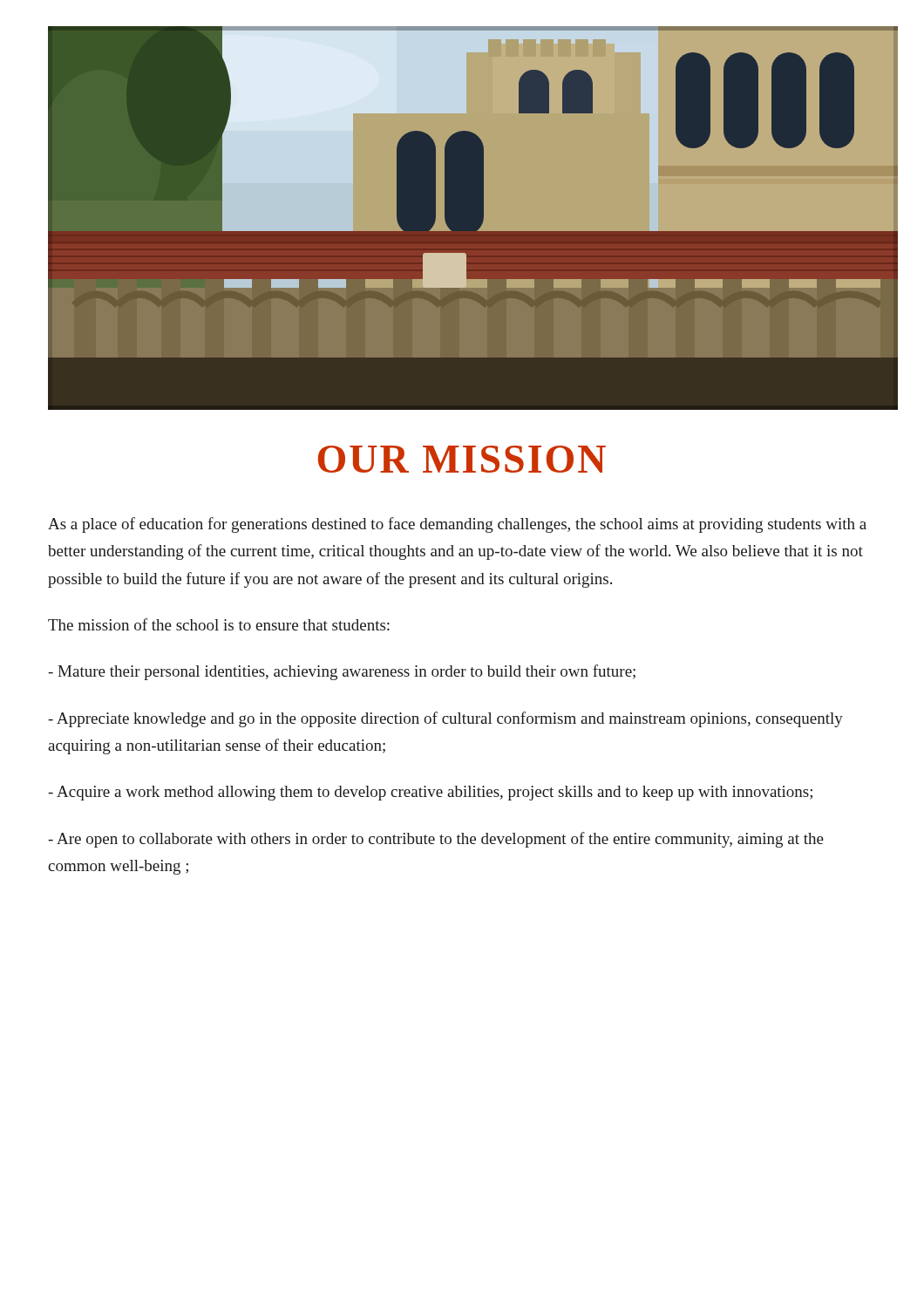Where is the passage that starts "Appreciate knowledge and go in"?
The height and width of the screenshot is (1308, 924).
[x=445, y=731]
